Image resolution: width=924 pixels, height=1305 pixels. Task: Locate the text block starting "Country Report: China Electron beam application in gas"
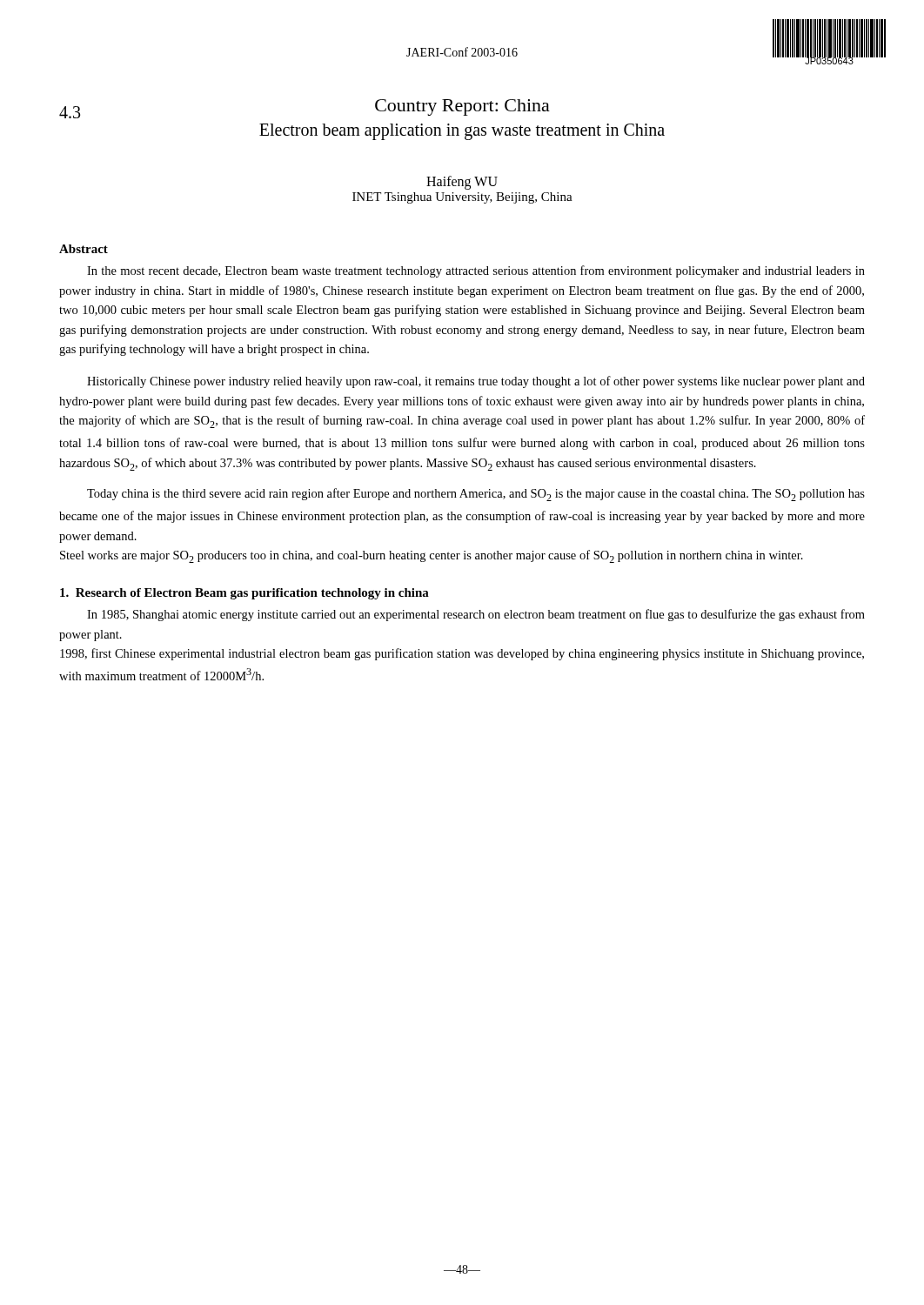(462, 117)
